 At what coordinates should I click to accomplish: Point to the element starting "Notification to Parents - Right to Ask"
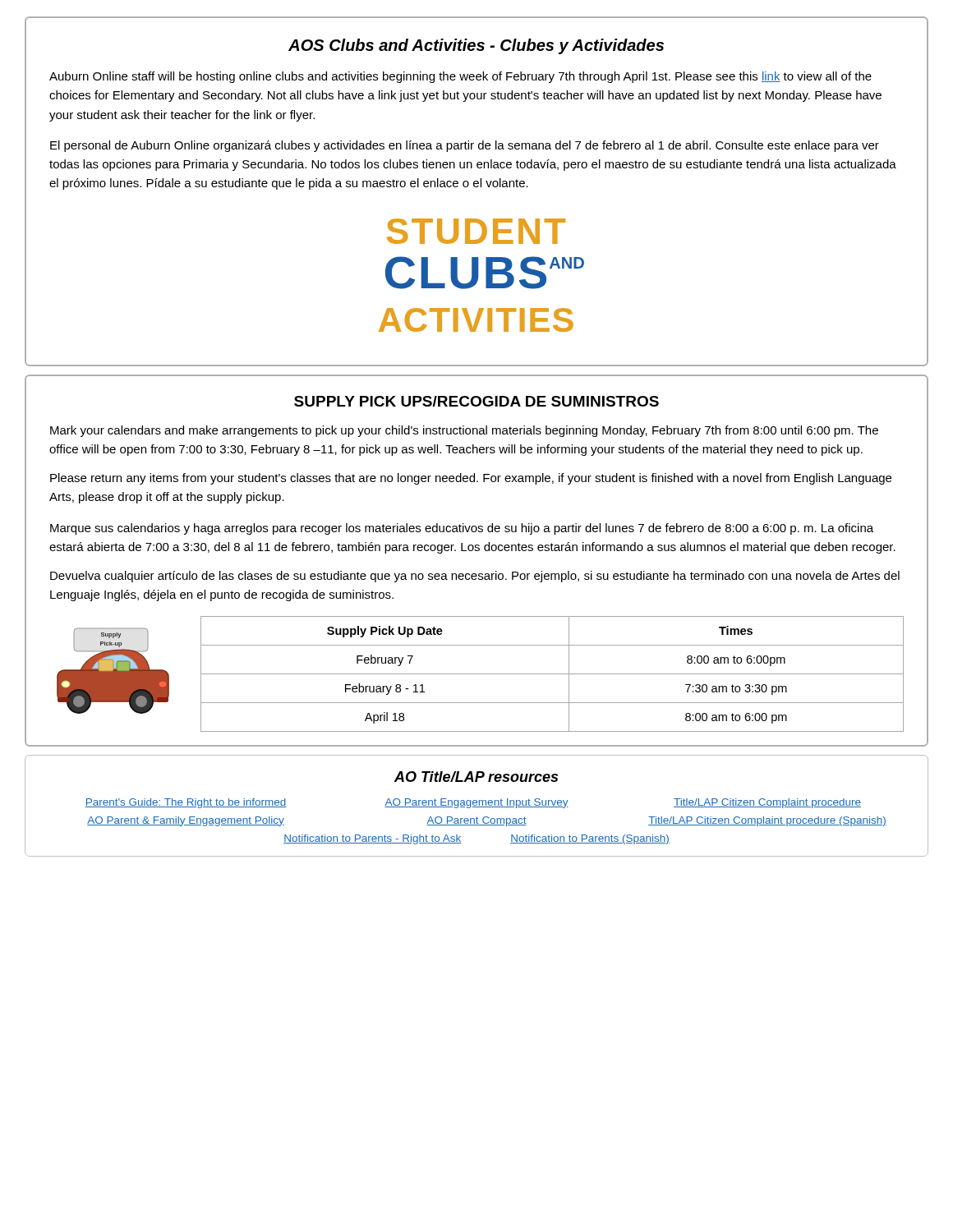tap(372, 838)
